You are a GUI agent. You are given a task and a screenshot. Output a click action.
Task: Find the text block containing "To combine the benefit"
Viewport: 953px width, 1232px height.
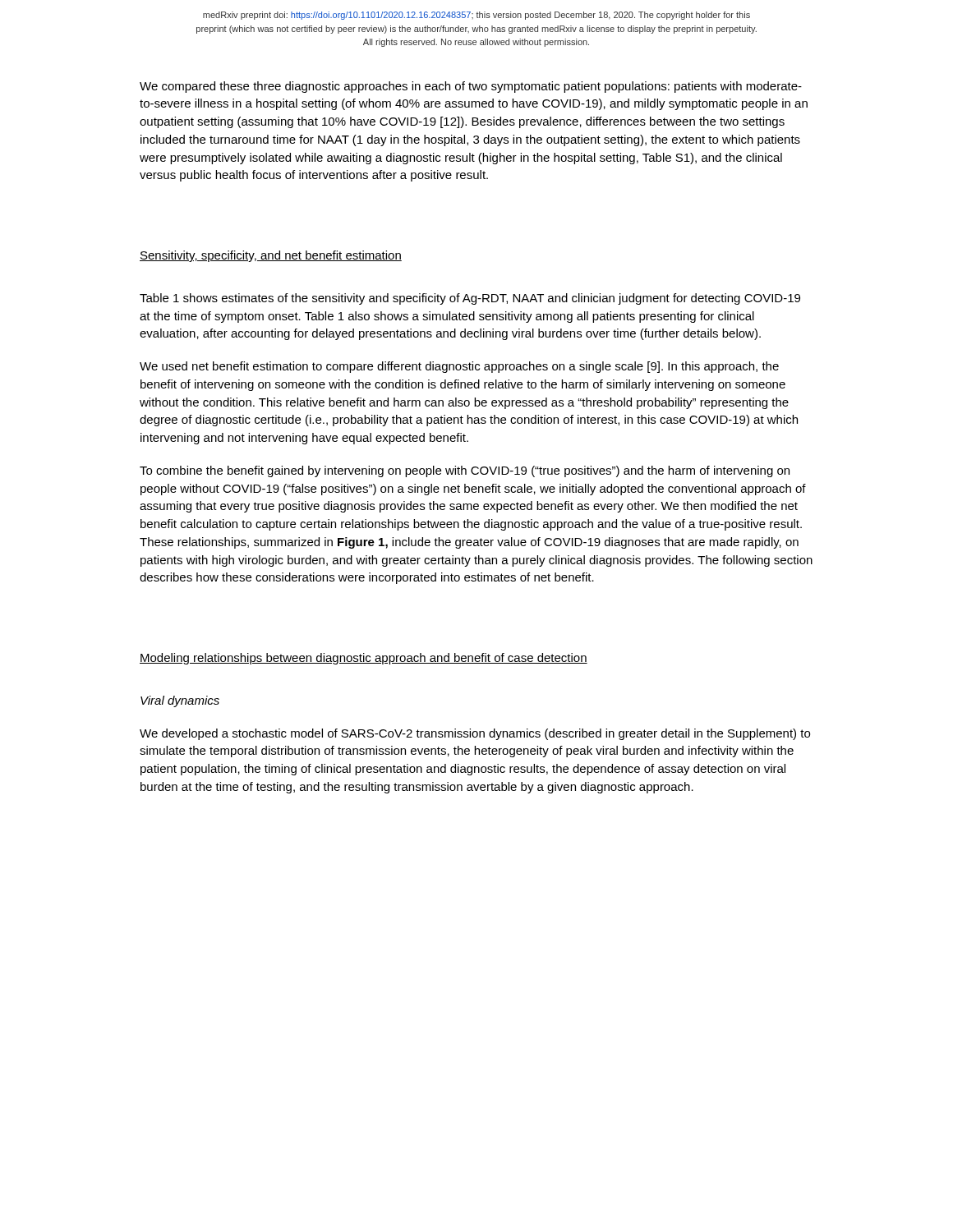[476, 524]
